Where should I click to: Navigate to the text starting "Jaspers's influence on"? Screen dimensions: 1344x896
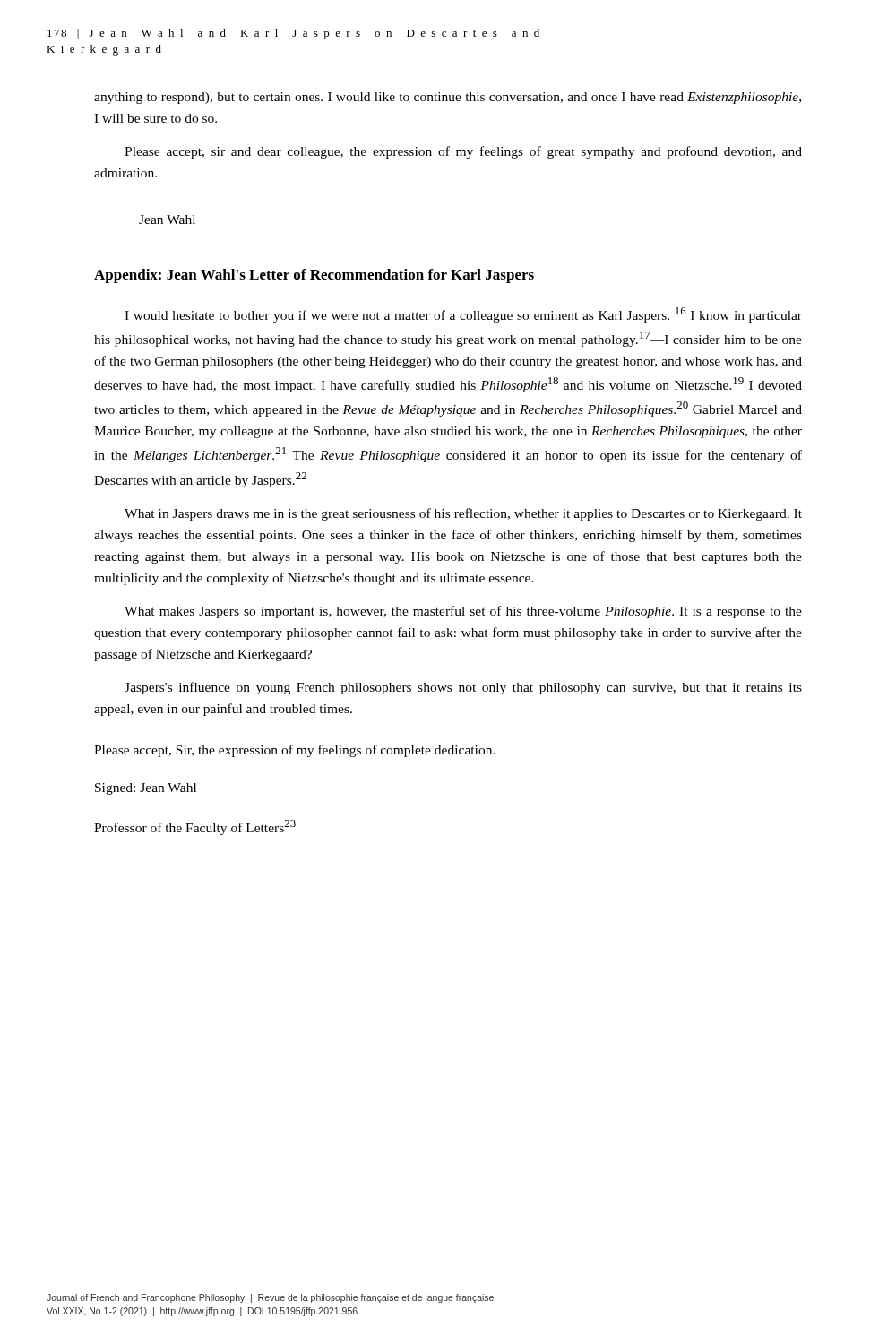point(448,697)
